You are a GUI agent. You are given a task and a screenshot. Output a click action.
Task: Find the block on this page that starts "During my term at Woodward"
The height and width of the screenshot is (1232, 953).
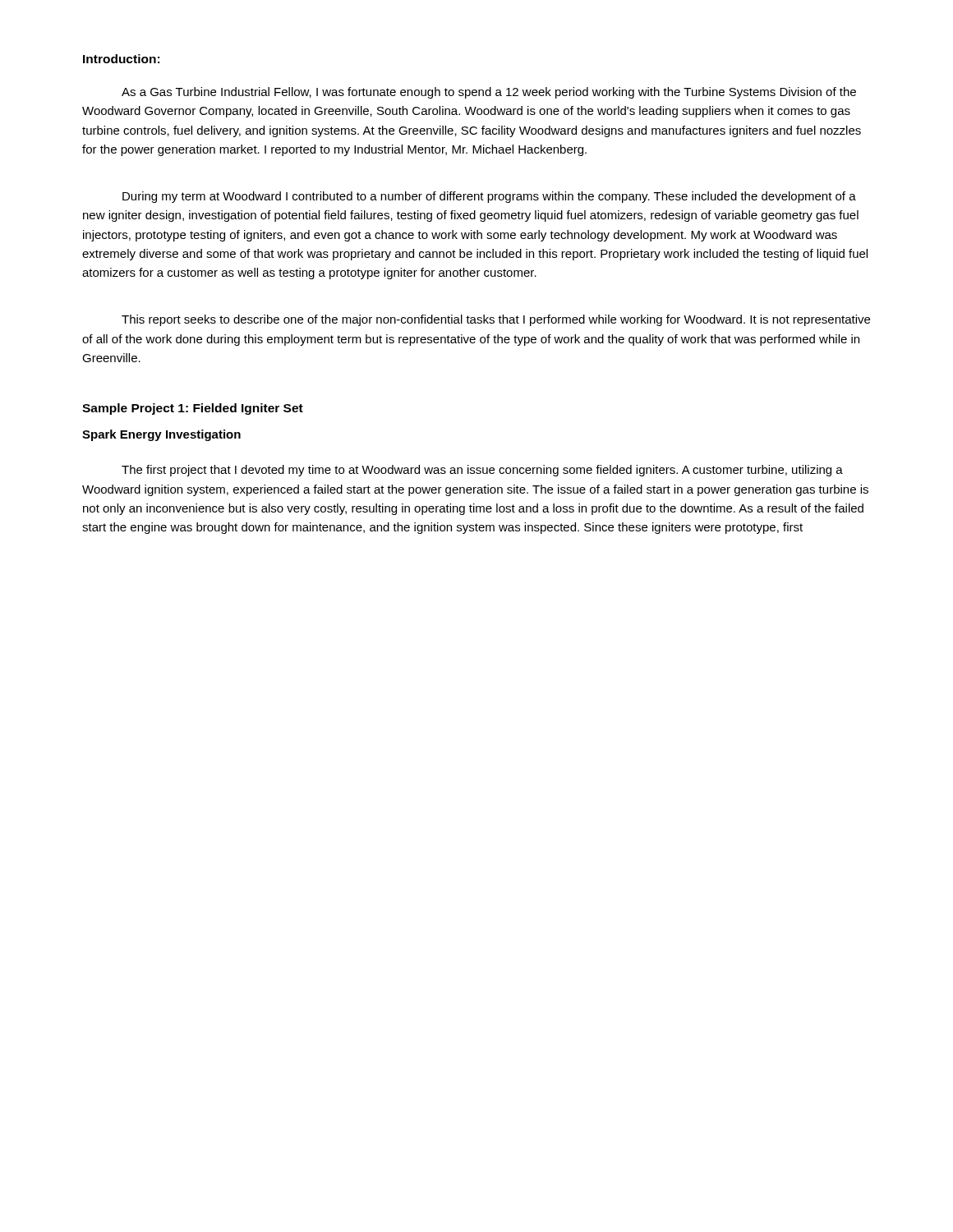pyautogui.click(x=476, y=234)
